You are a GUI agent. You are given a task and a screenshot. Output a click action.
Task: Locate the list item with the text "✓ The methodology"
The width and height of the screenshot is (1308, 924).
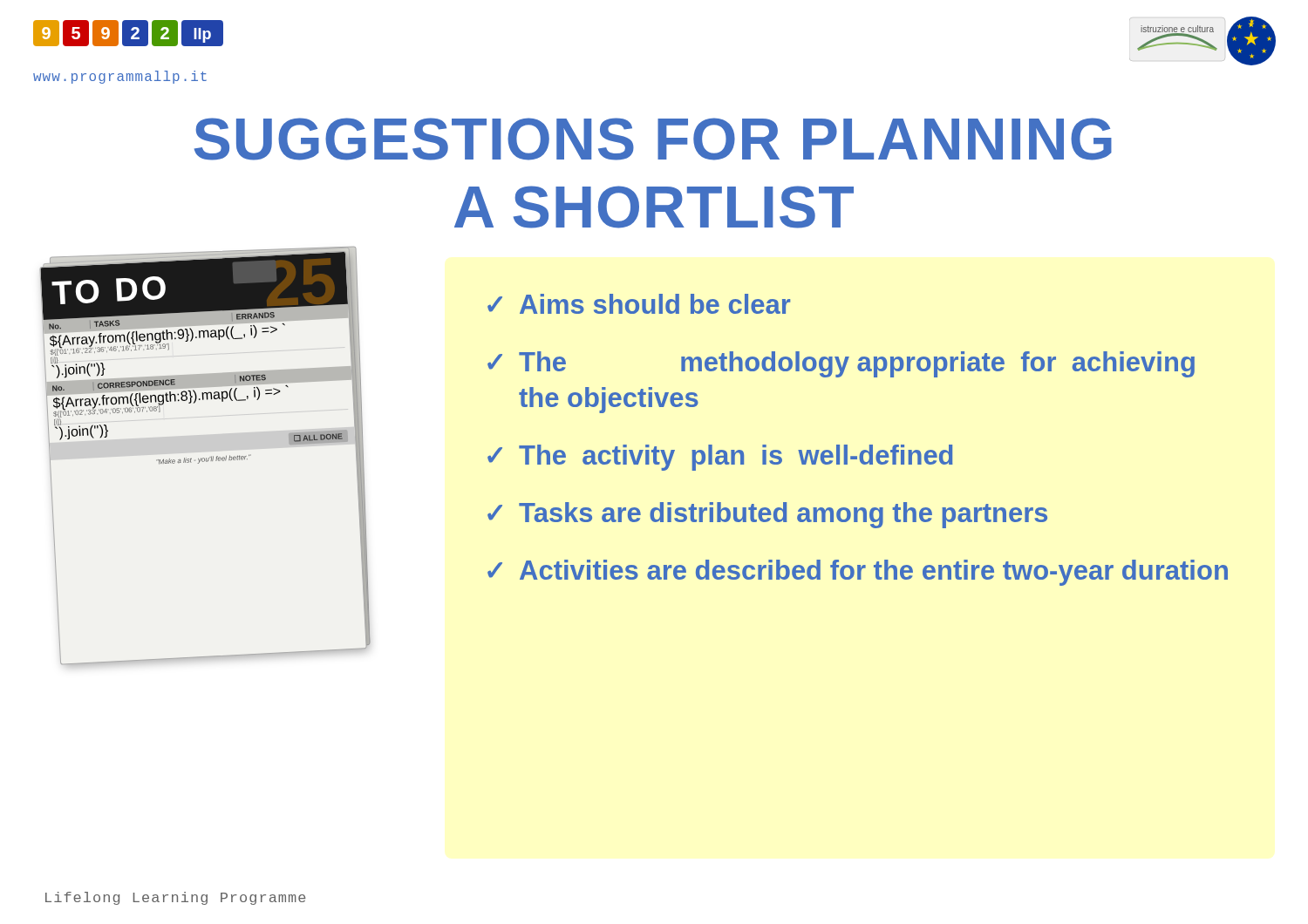coord(860,381)
